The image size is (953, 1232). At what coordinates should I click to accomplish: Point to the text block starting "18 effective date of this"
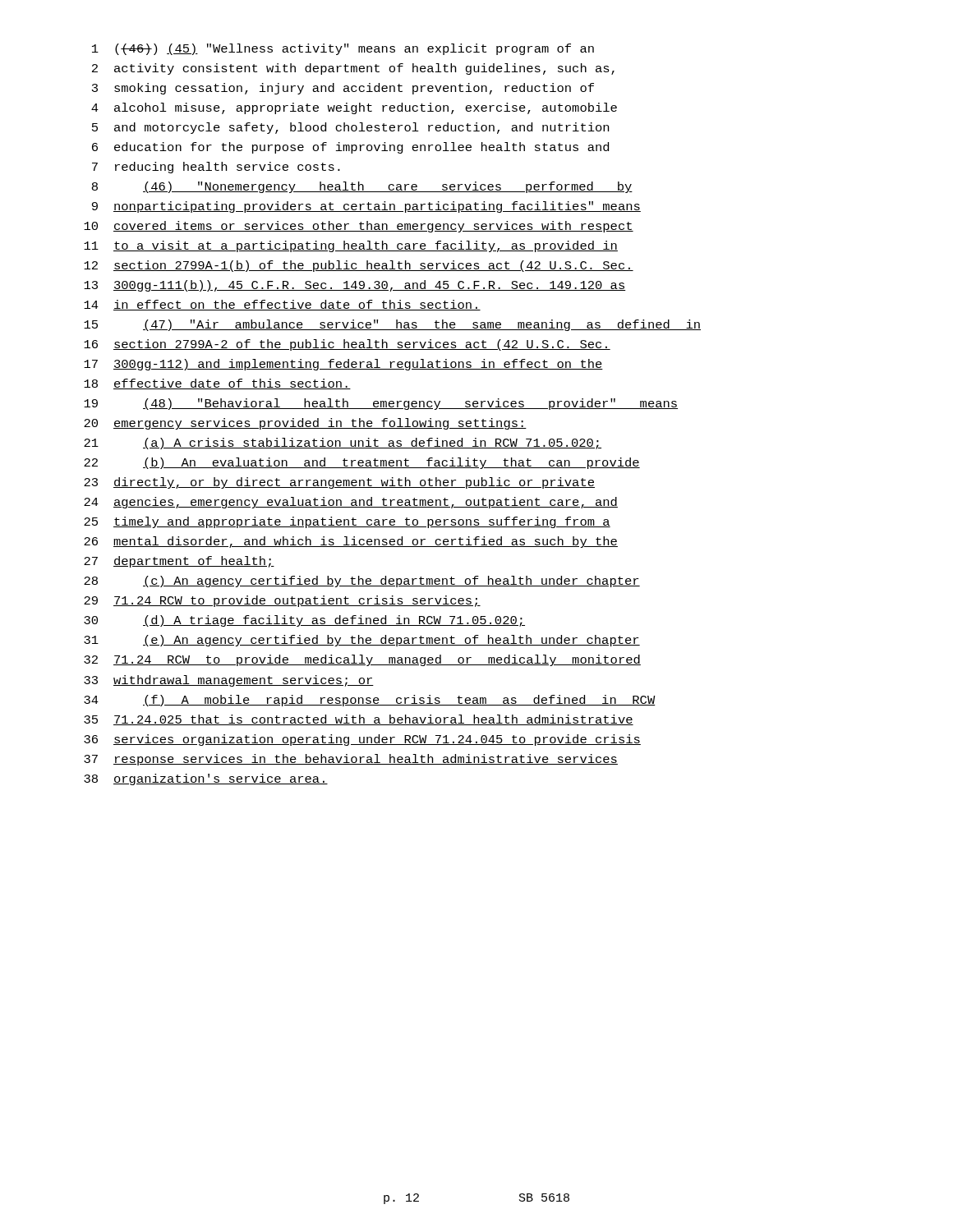(x=217, y=384)
